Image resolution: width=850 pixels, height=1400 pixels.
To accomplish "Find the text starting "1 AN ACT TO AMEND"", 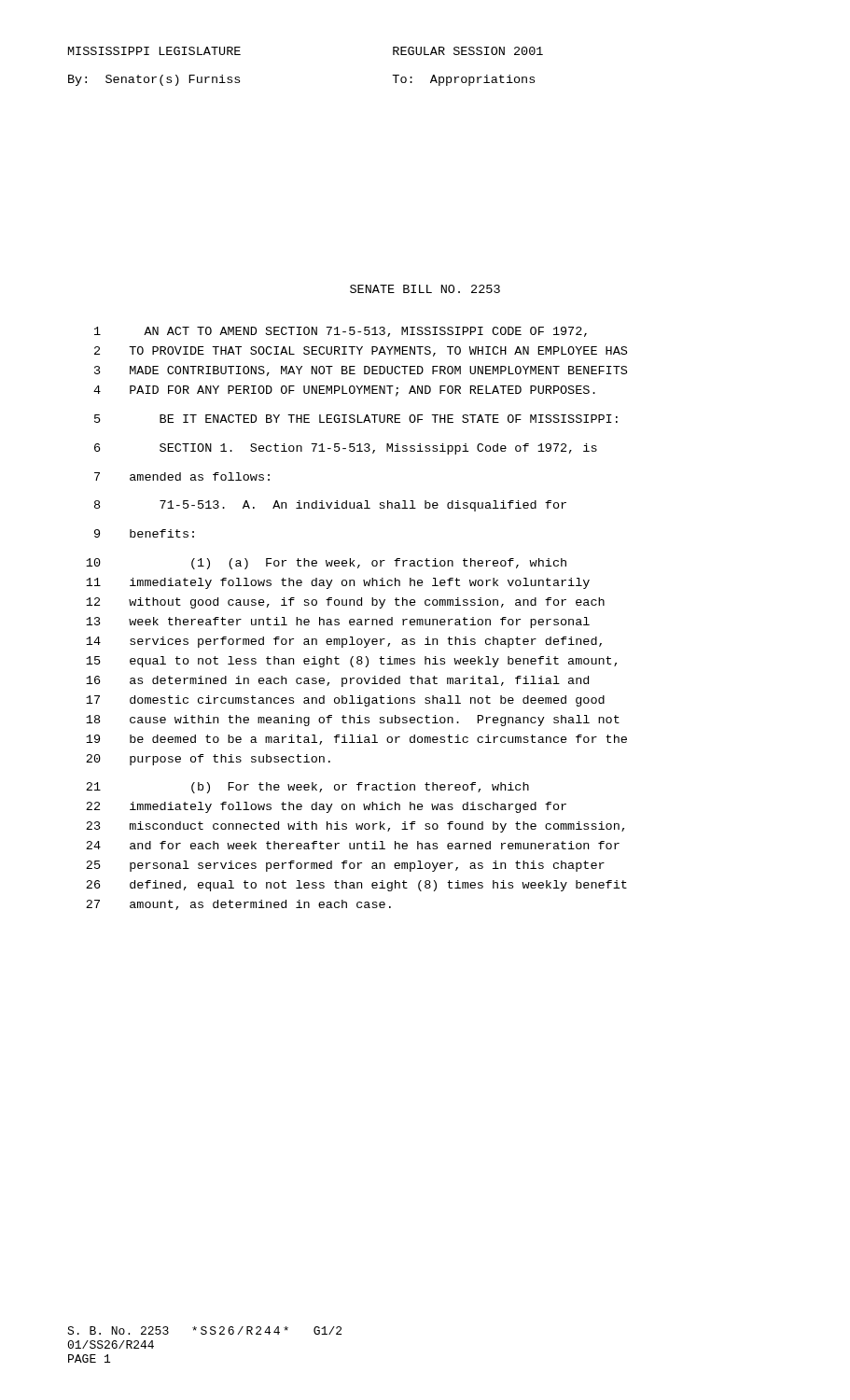I will point(425,619).
